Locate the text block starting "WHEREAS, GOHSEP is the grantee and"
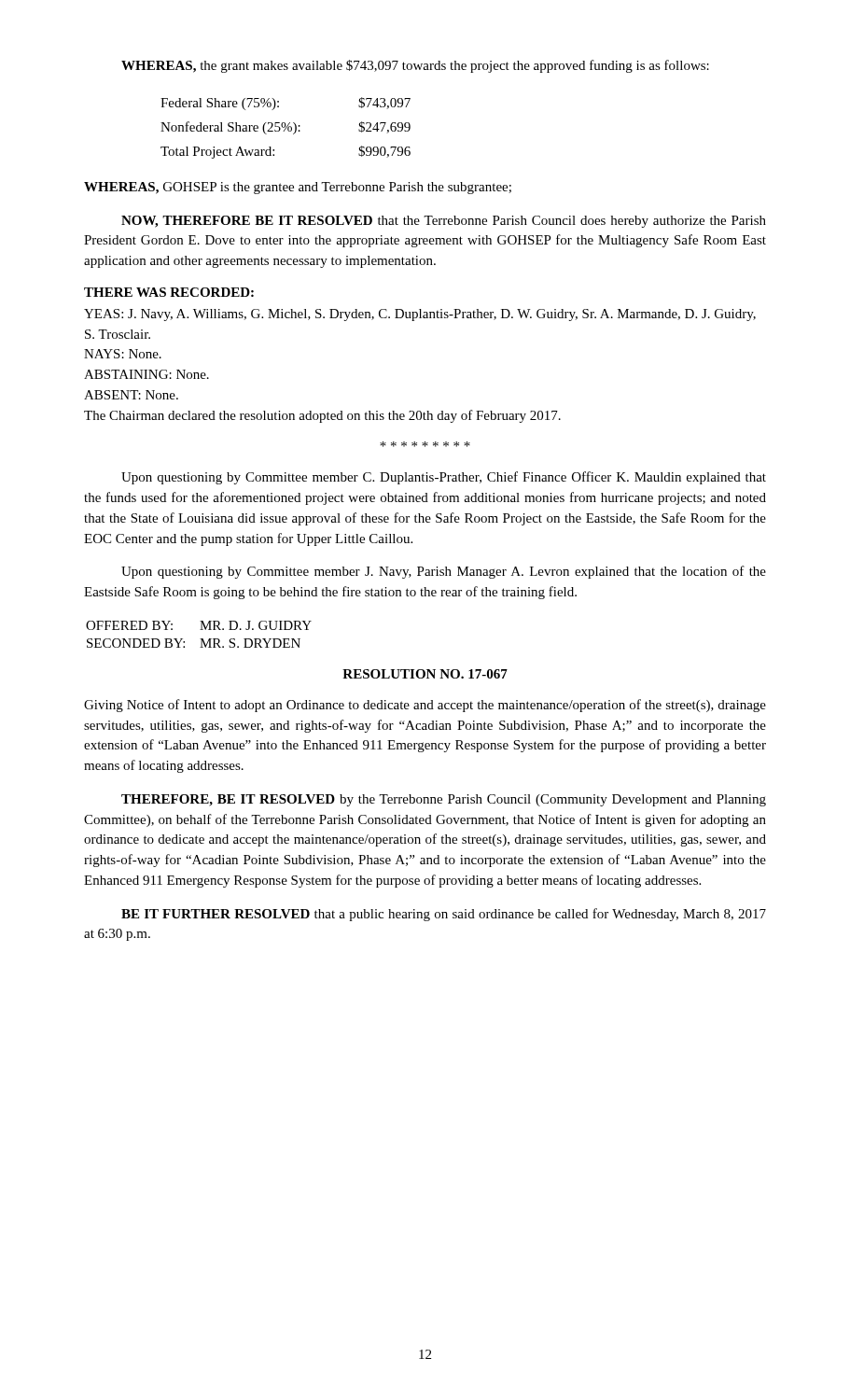 pyautogui.click(x=298, y=186)
